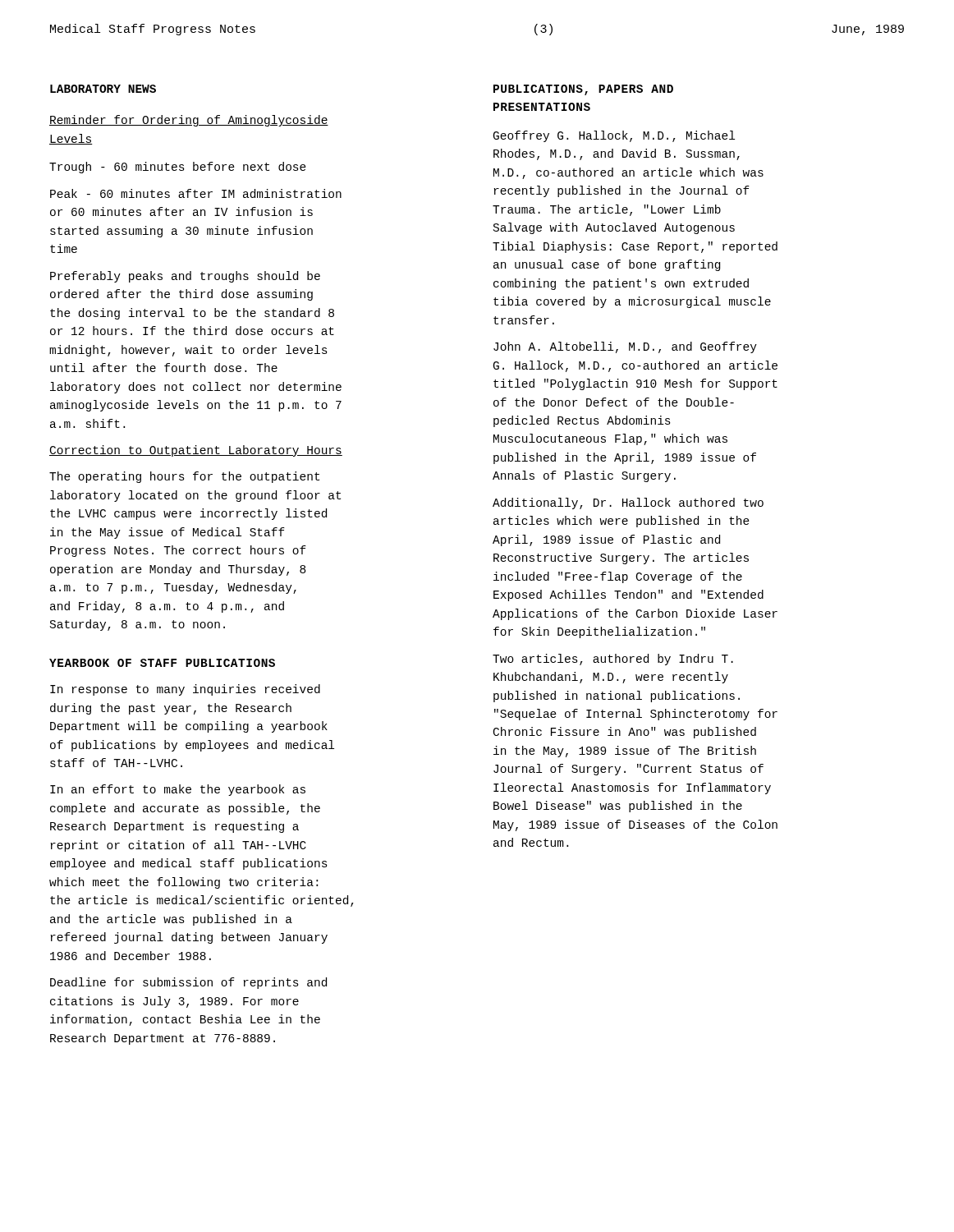Click on the block starting "Preferably peaks and troughs should be ordered"
954x1232 pixels.
coord(196,350)
